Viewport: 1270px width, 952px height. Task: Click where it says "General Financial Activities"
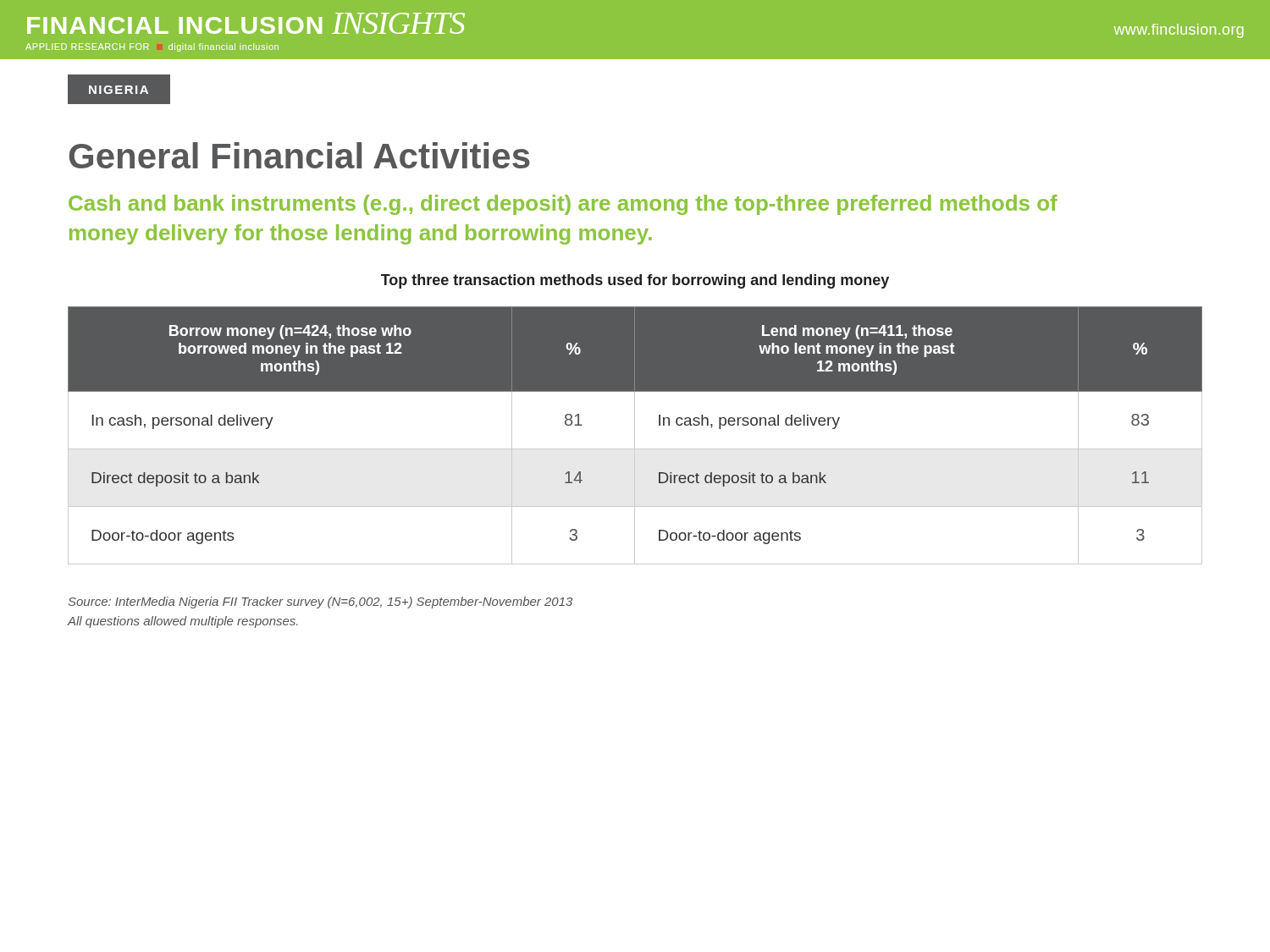point(299,156)
